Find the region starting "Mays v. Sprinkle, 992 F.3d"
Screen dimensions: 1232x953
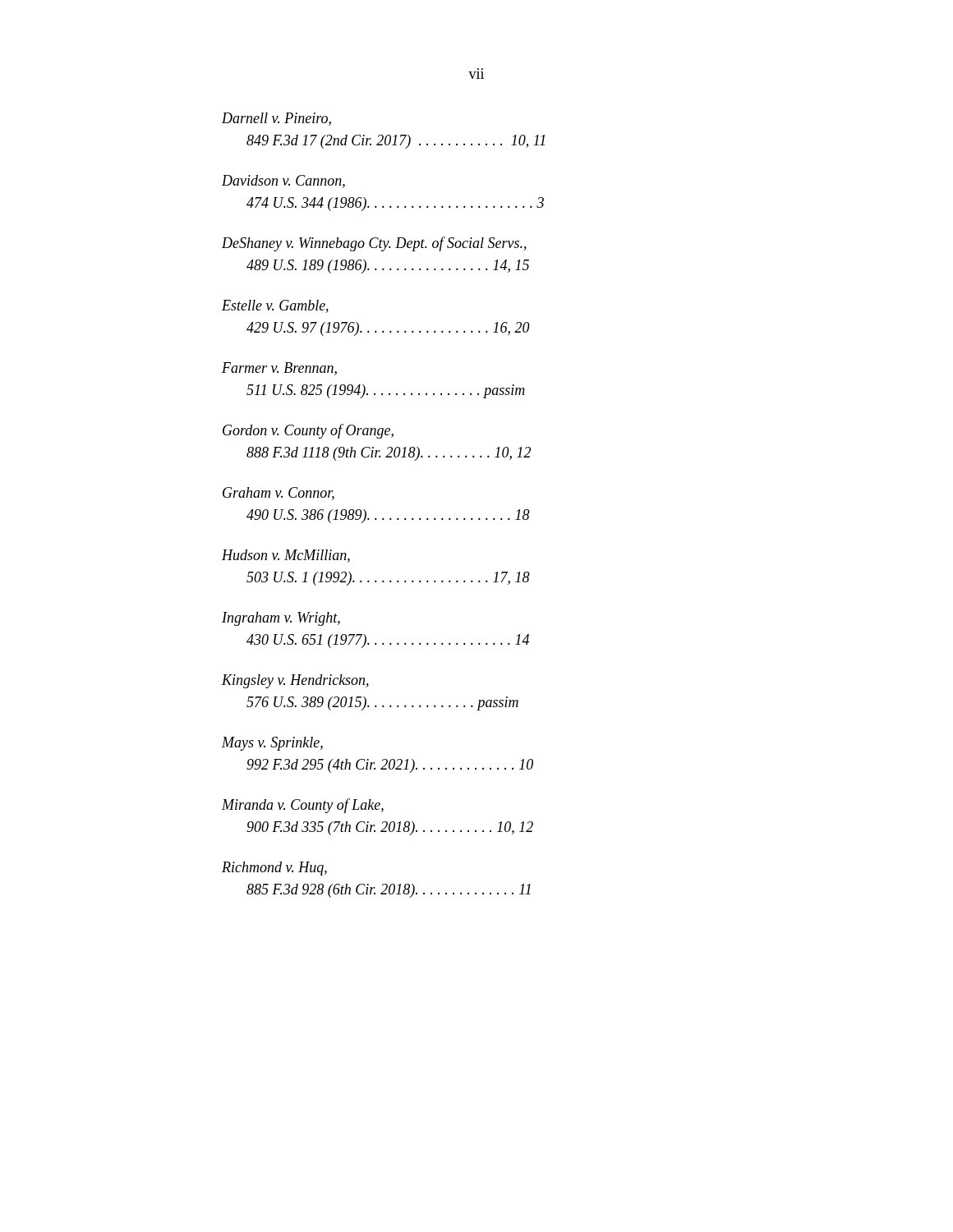click(x=272, y=744)
